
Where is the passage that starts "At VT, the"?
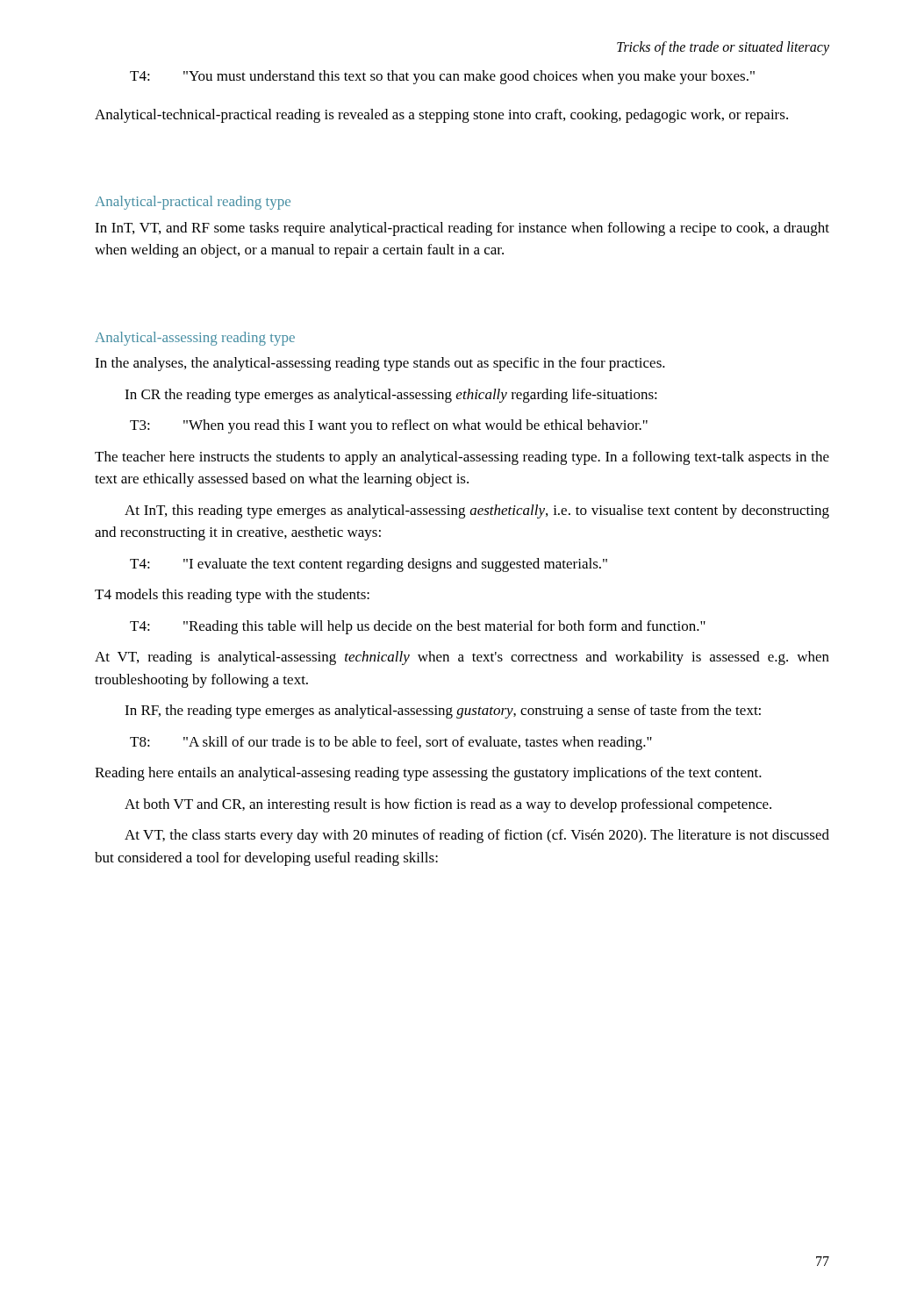[x=462, y=846]
